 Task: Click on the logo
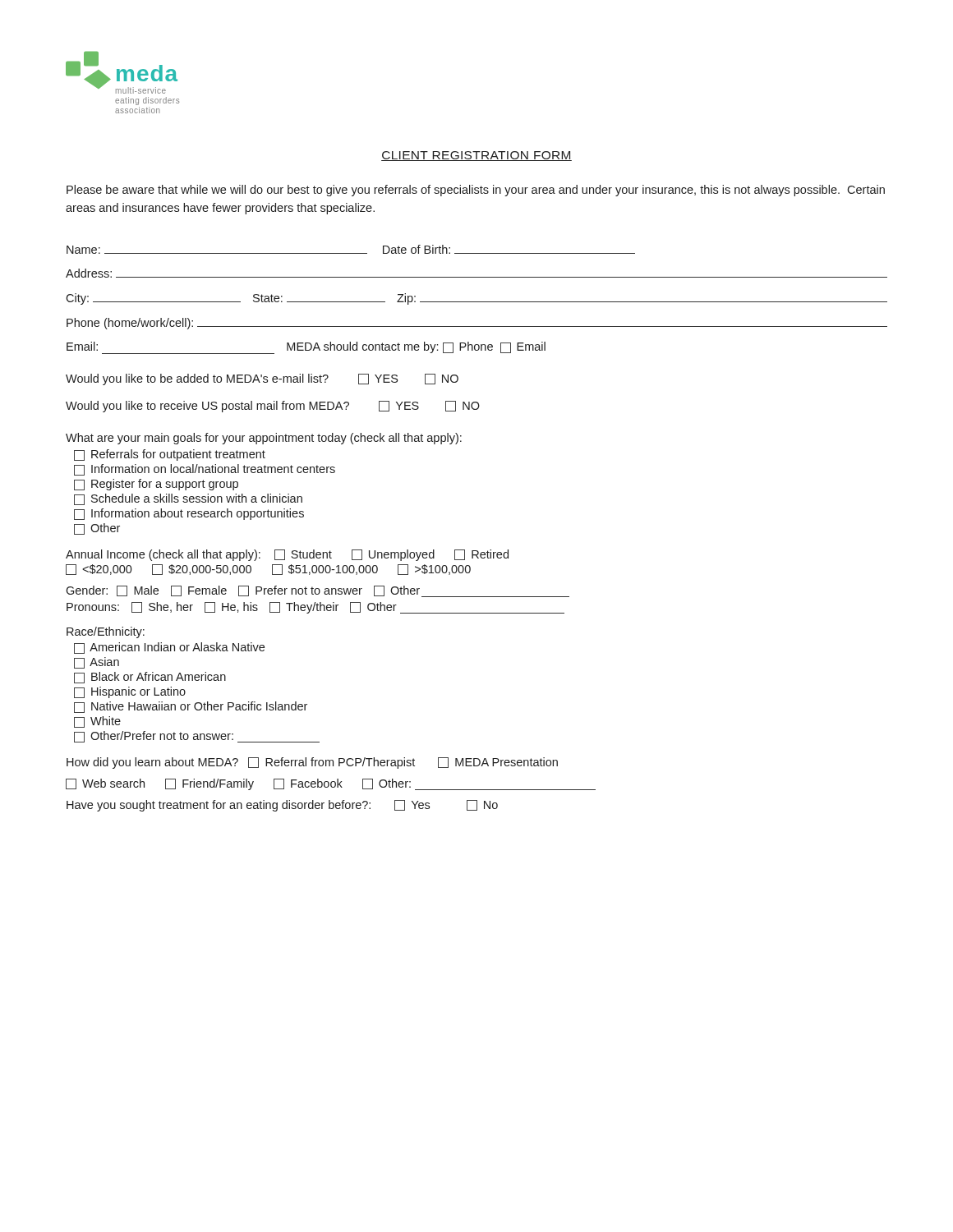point(476,86)
